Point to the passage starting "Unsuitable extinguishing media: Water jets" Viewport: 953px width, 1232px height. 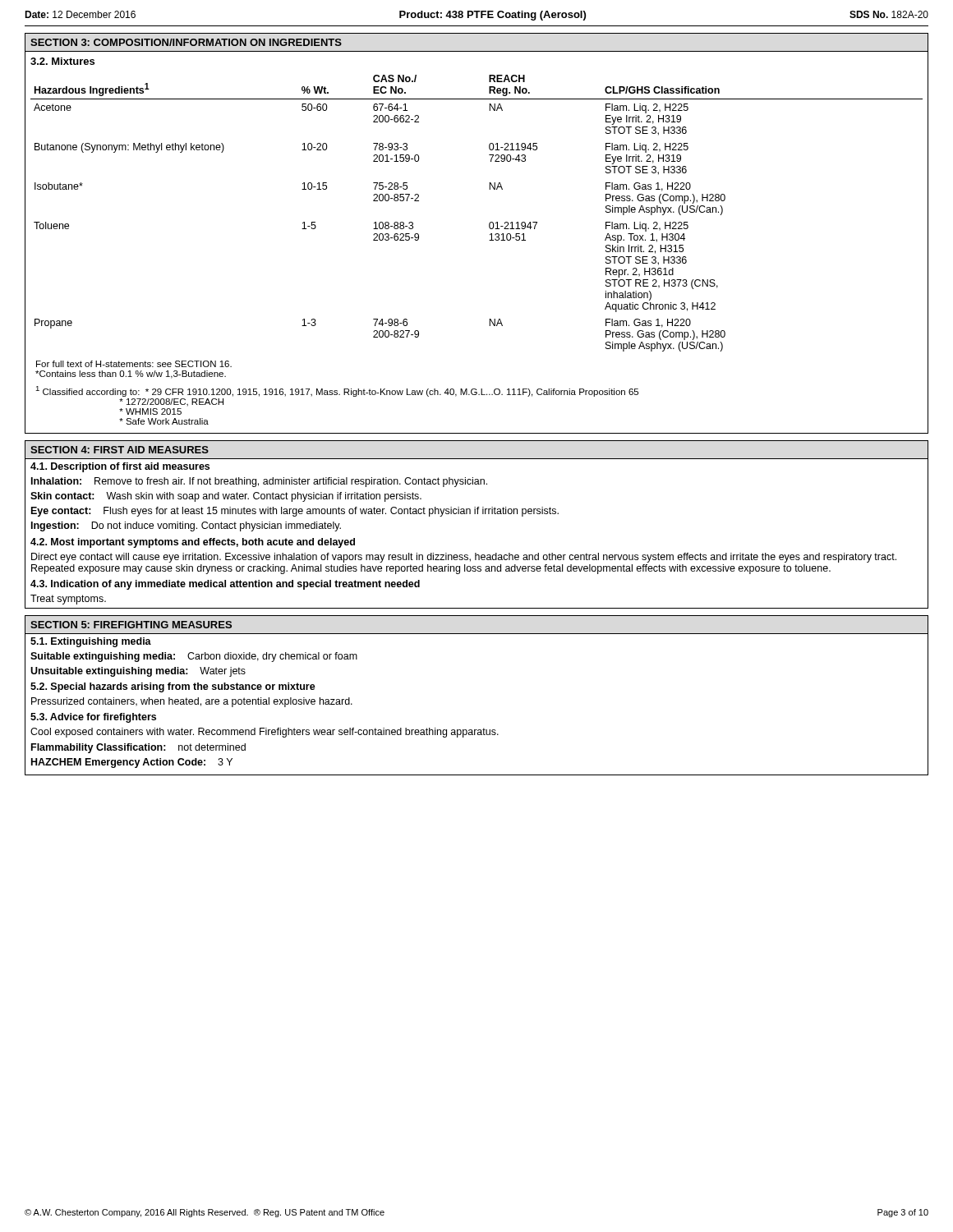click(138, 671)
